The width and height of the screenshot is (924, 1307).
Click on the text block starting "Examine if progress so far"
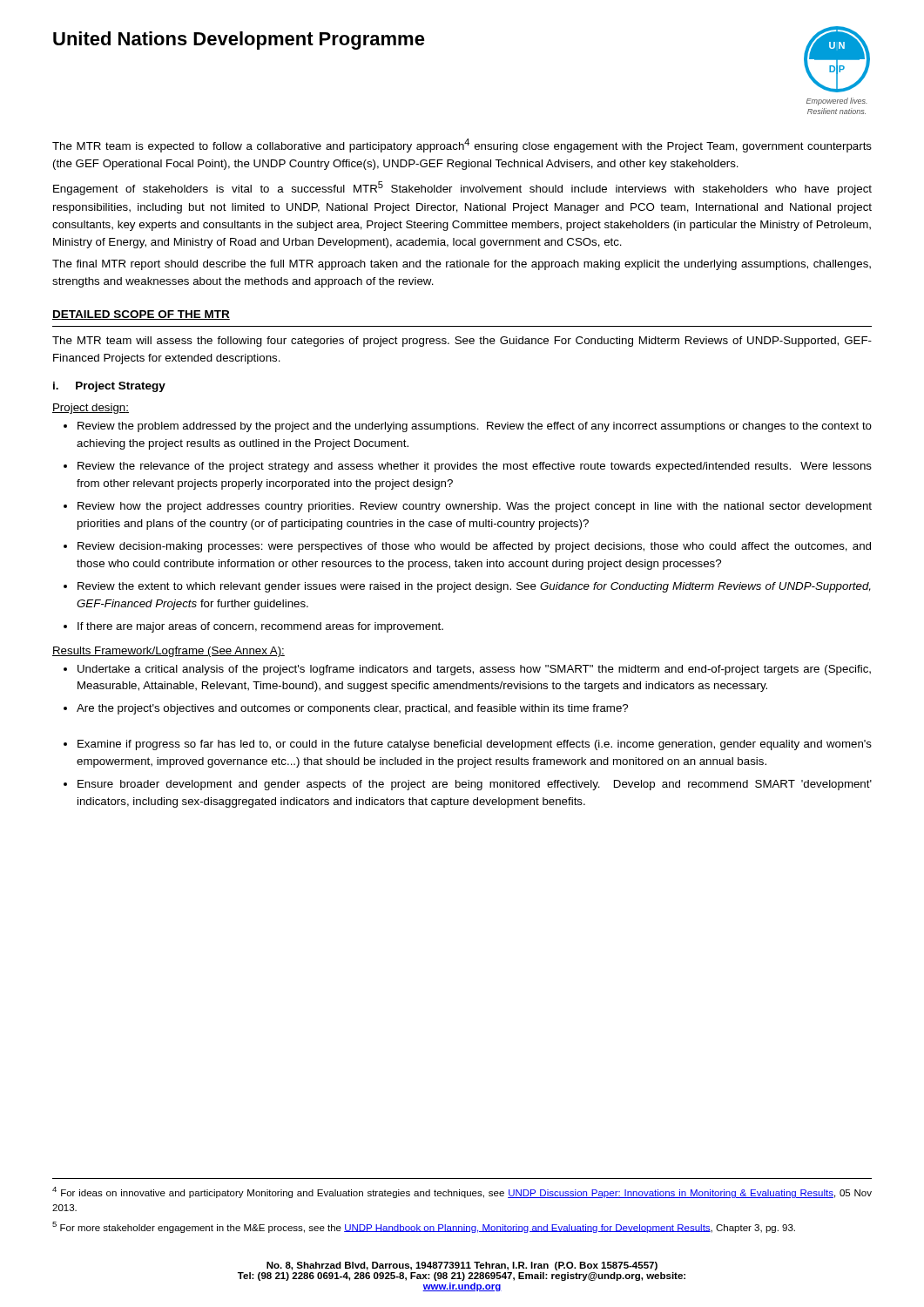474,753
